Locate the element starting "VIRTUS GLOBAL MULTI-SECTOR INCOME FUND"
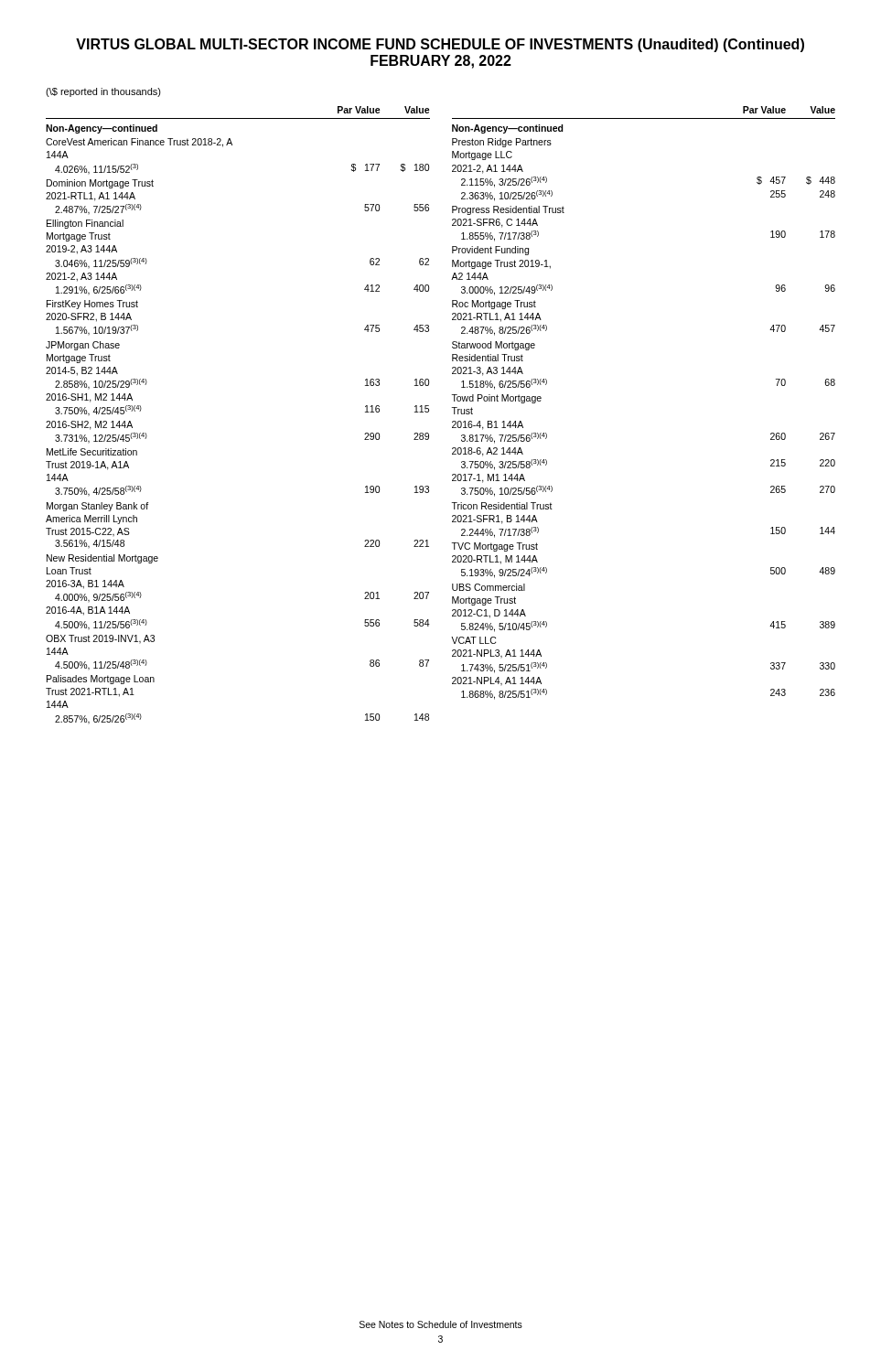This screenshot has width=881, height=1372. point(440,53)
